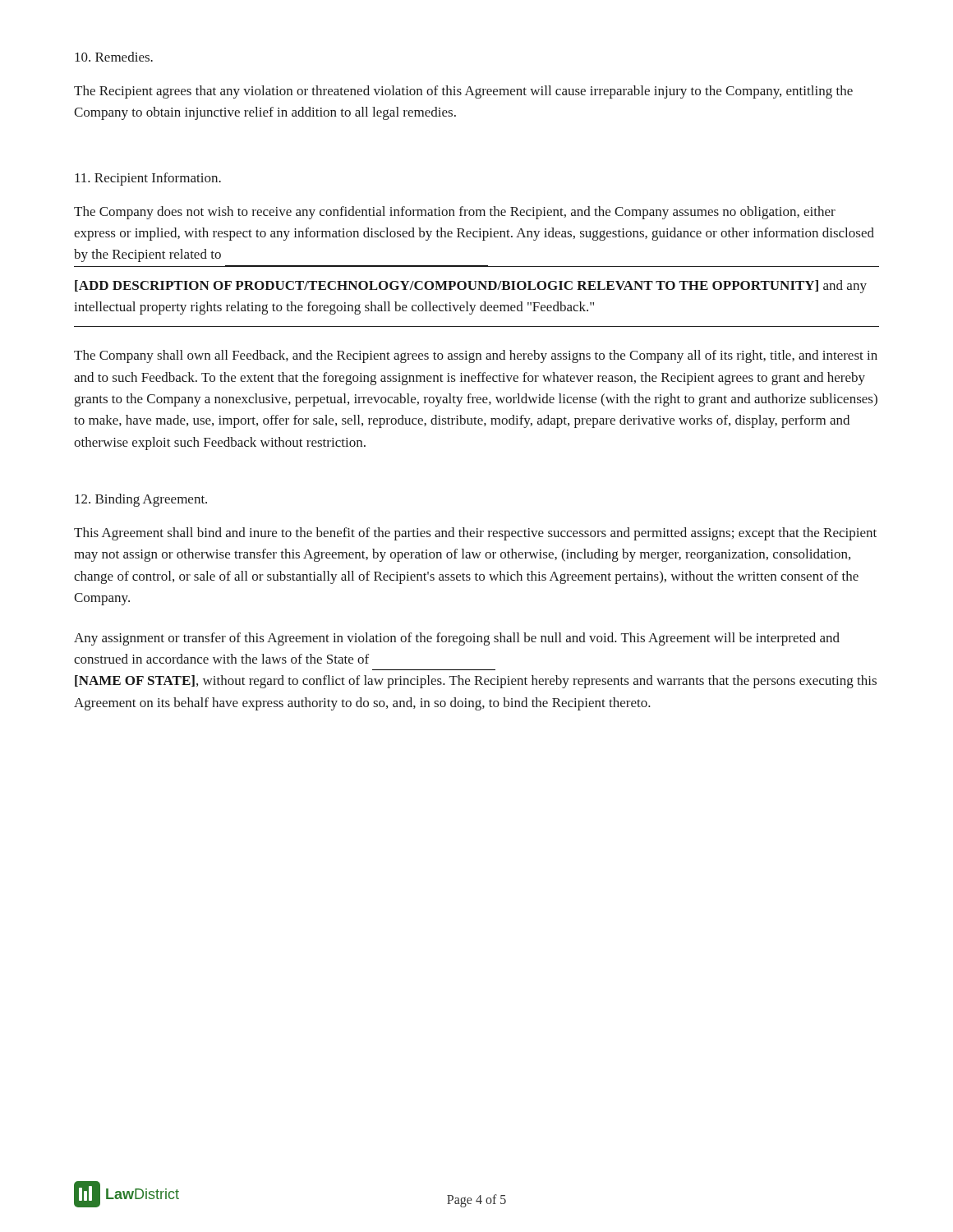The height and width of the screenshot is (1232, 953).
Task: Find the text block that reads "The Recipient agrees that"
Action: [463, 102]
